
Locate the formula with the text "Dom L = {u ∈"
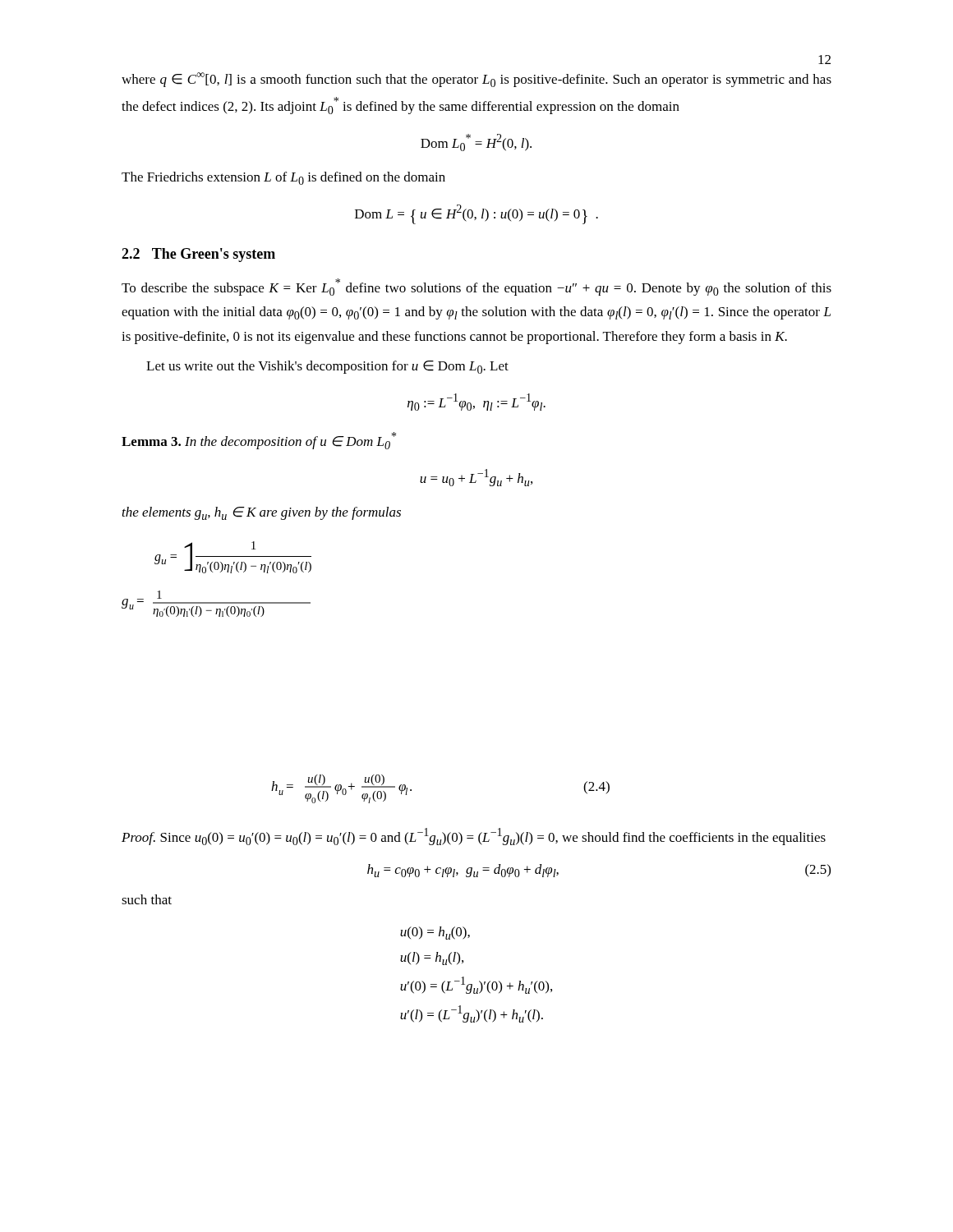[x=476, y=213]
